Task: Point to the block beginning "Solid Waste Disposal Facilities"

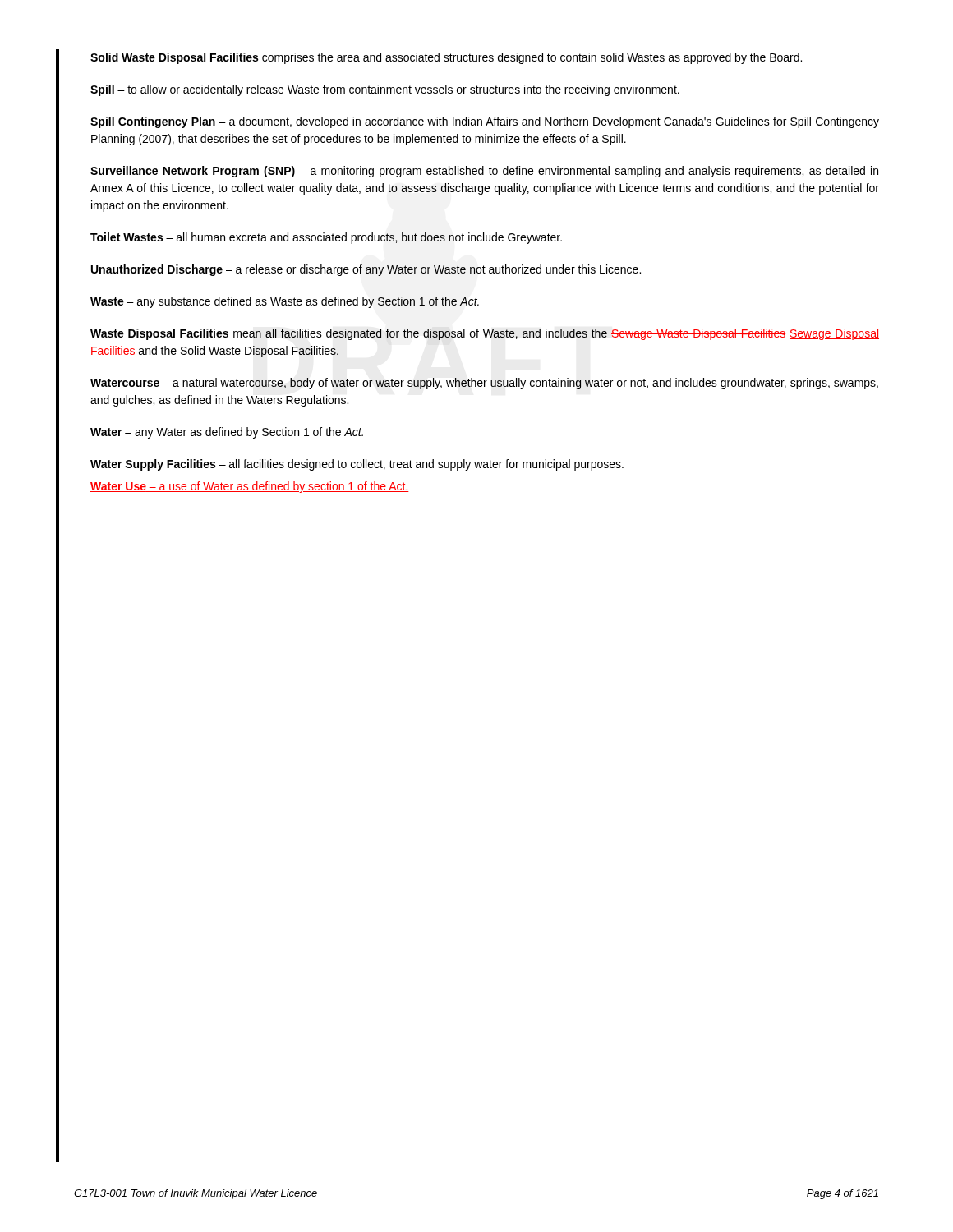Action: tap(447, 57)
